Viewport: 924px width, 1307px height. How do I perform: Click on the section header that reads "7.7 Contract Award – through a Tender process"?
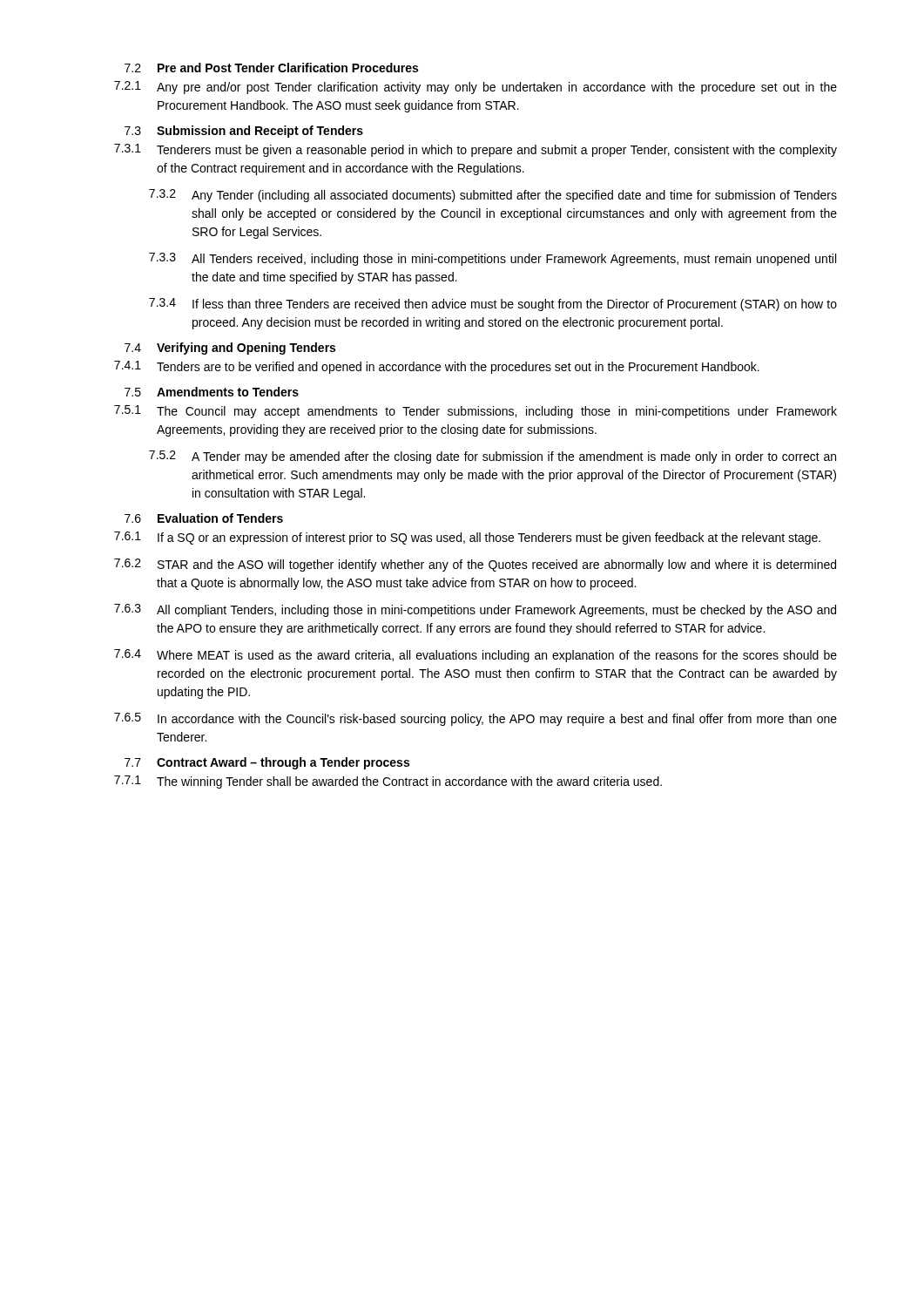[267, 763]
